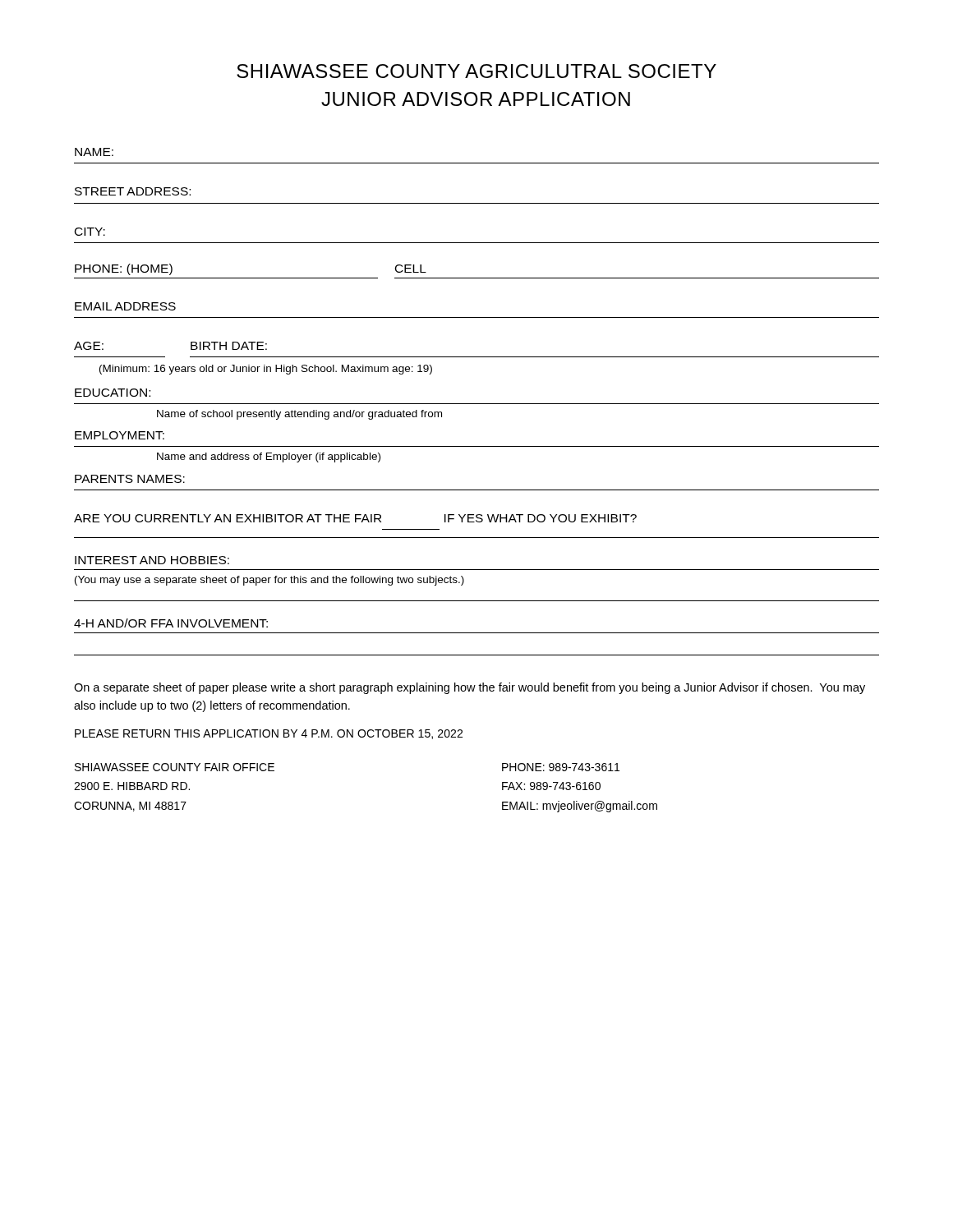Locate the block starting "PARENTS NAMES:"
This screenshot has height=1232, width=953.
tap(476, 480)
